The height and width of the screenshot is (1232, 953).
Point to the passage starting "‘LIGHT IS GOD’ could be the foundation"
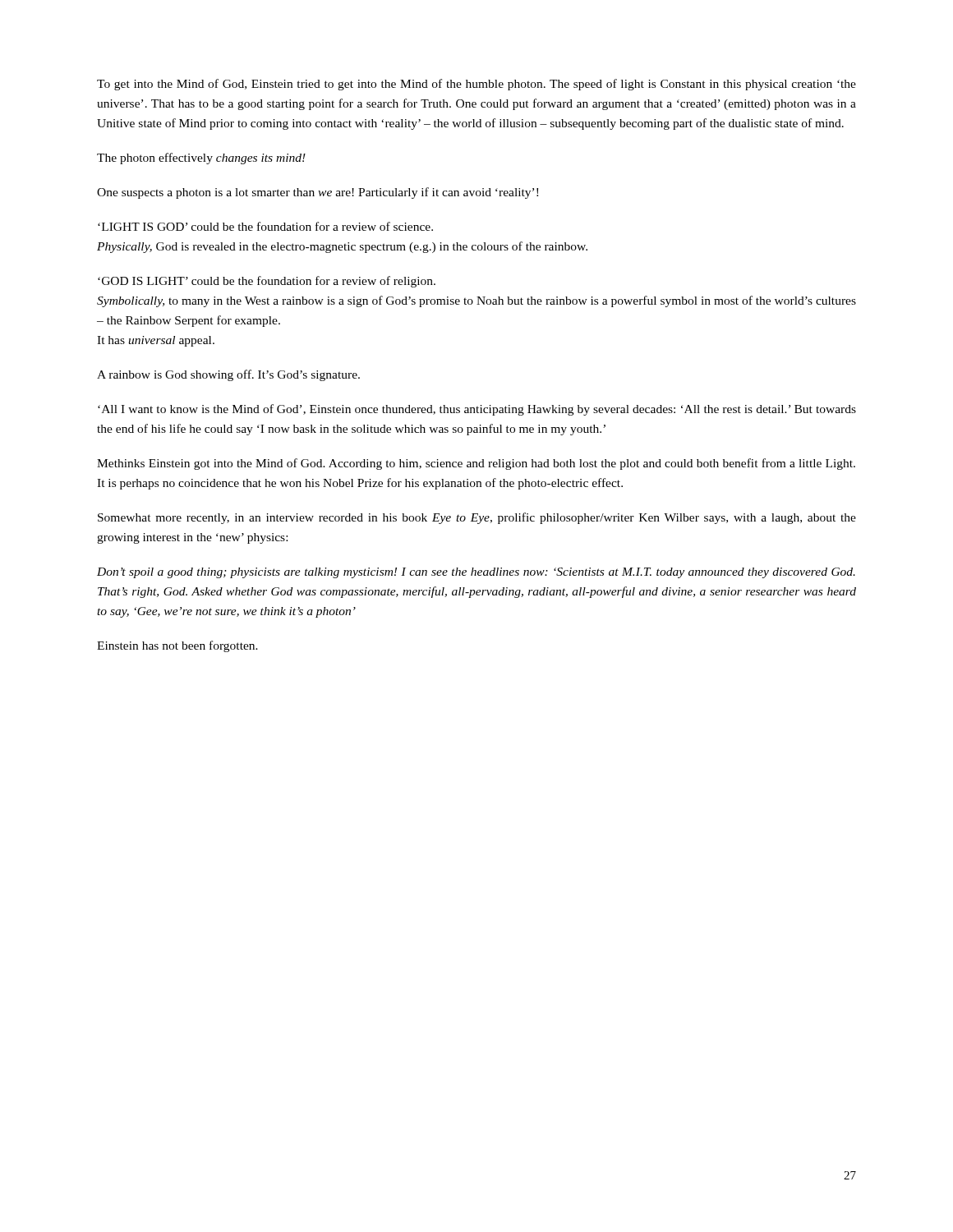343,236
